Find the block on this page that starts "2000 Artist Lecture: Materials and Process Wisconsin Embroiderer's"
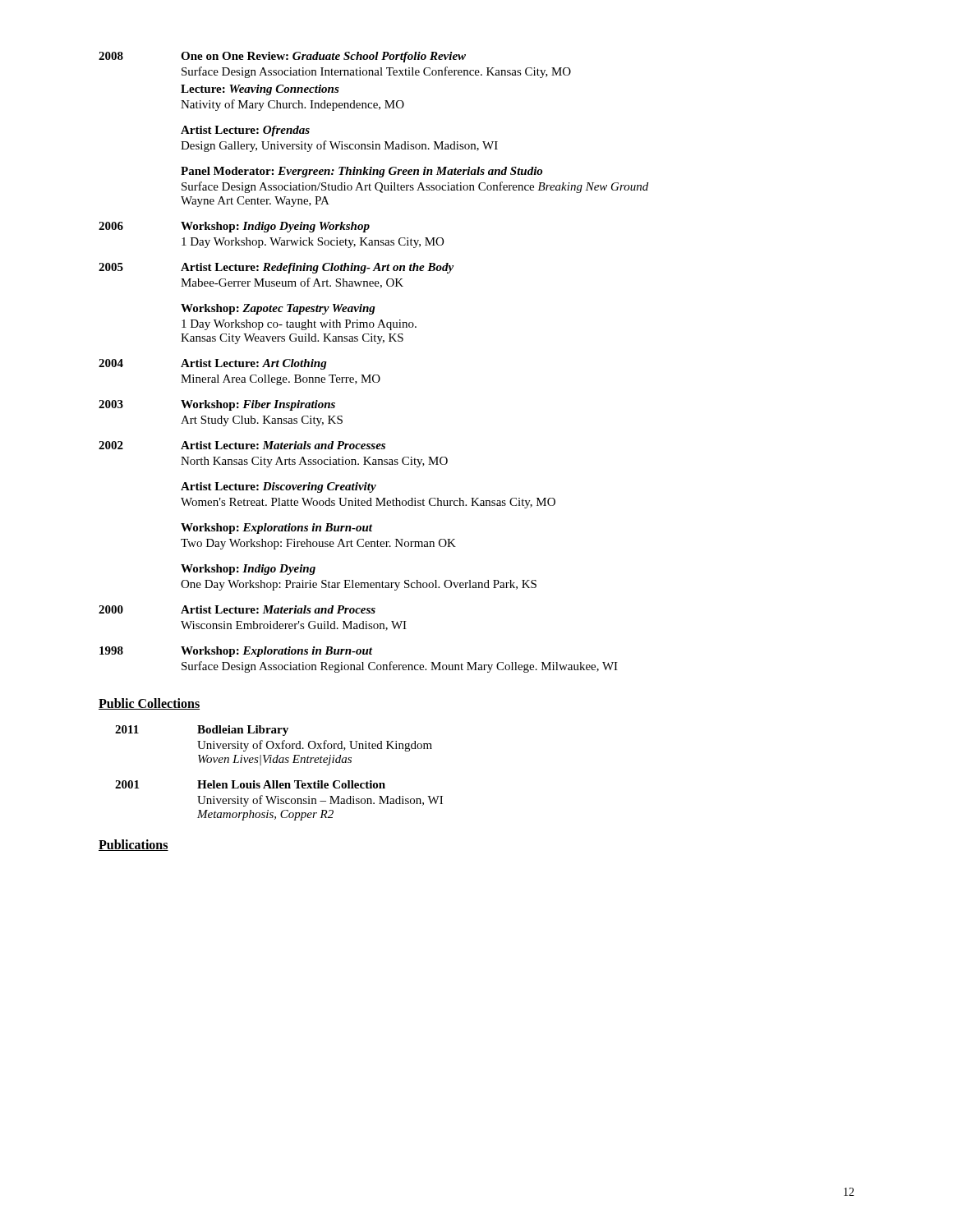Image resolution: width=953 pixels, height=1232 pixels. coord(237,609)
